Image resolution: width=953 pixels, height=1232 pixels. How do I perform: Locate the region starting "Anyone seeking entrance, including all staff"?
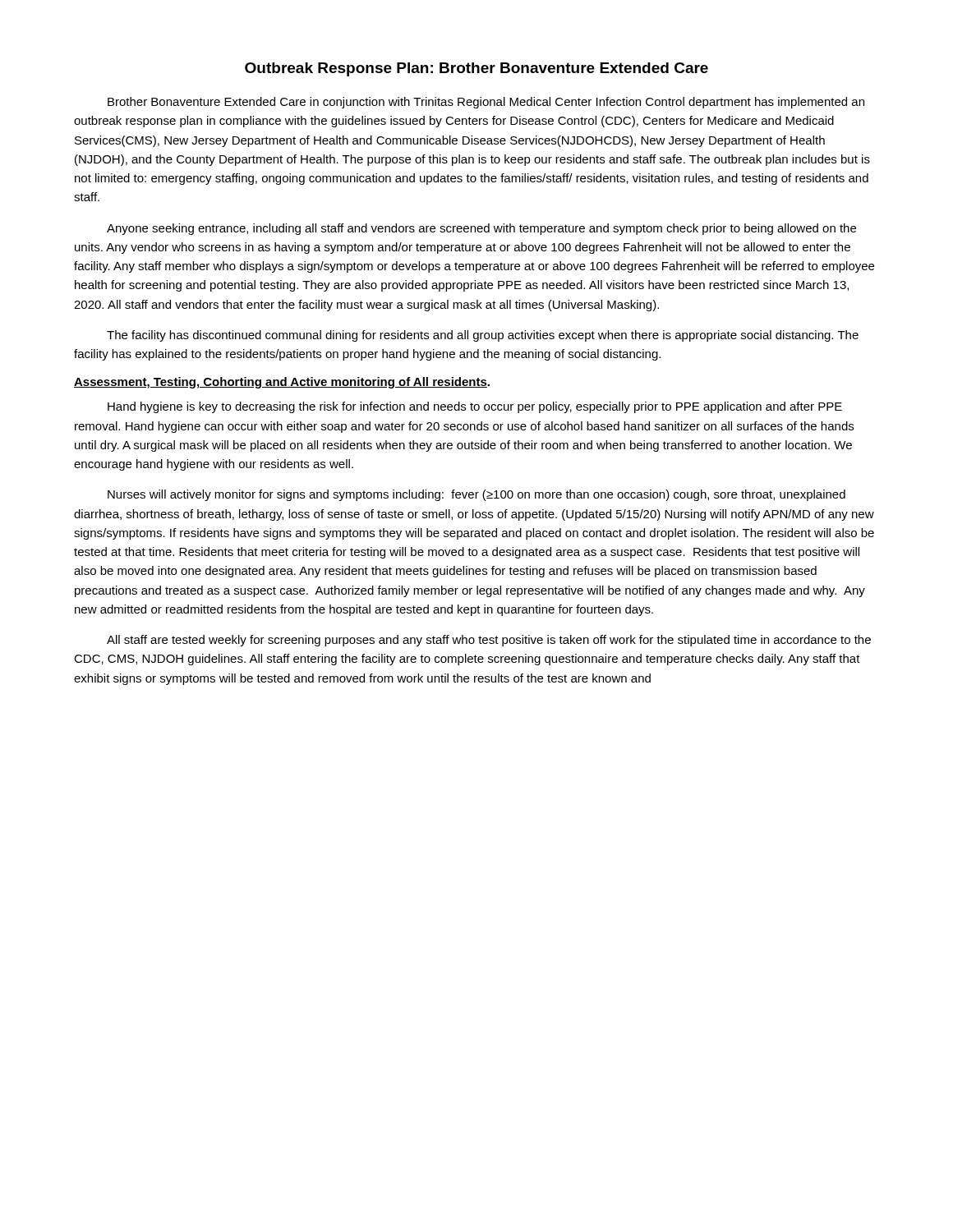tap(474, 266)
